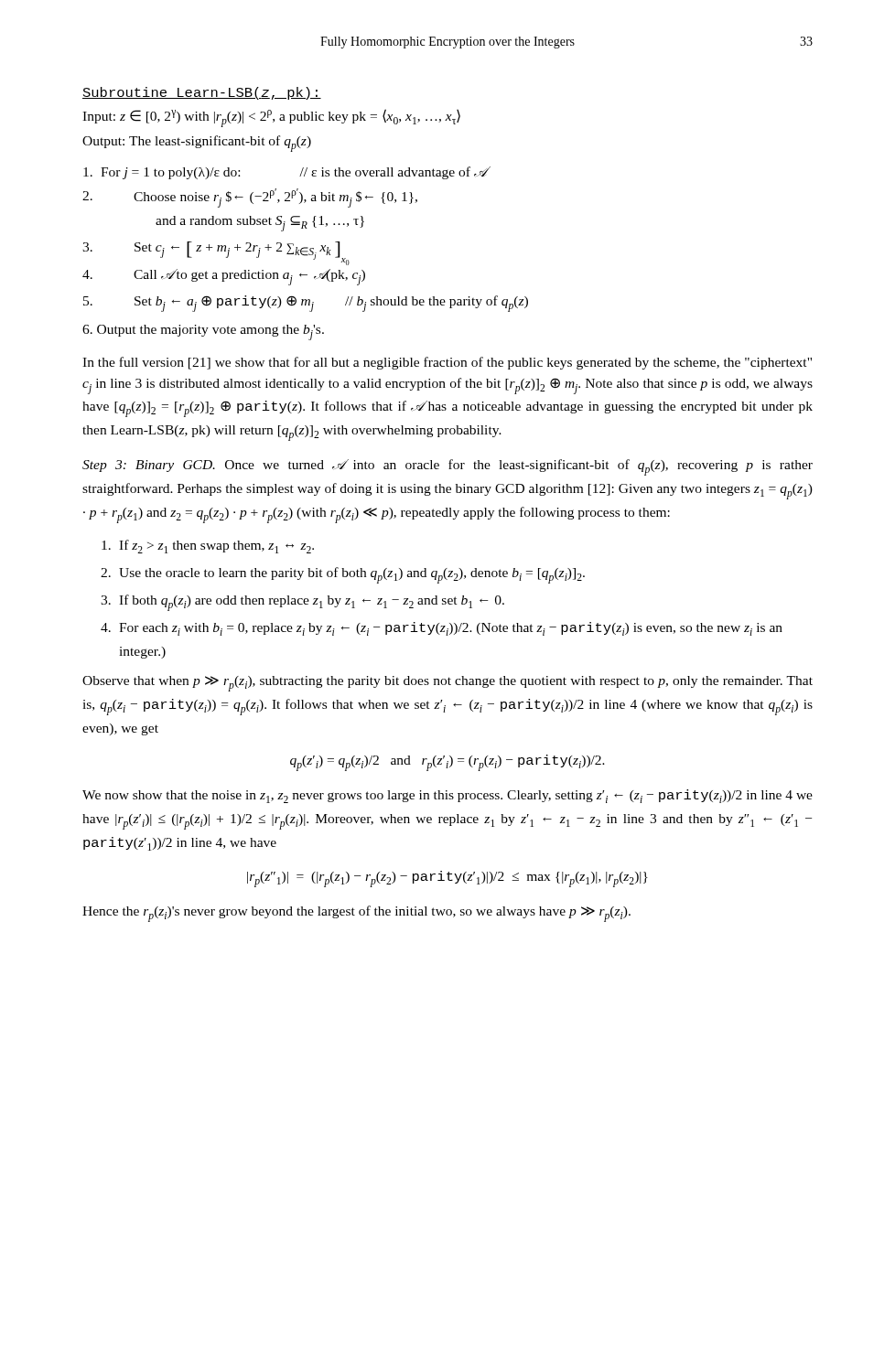This screenshot has width=895, height=1372.
Task: Locate the text block with the text "In the full version [21] we show that"
Action: pos(448,398)
